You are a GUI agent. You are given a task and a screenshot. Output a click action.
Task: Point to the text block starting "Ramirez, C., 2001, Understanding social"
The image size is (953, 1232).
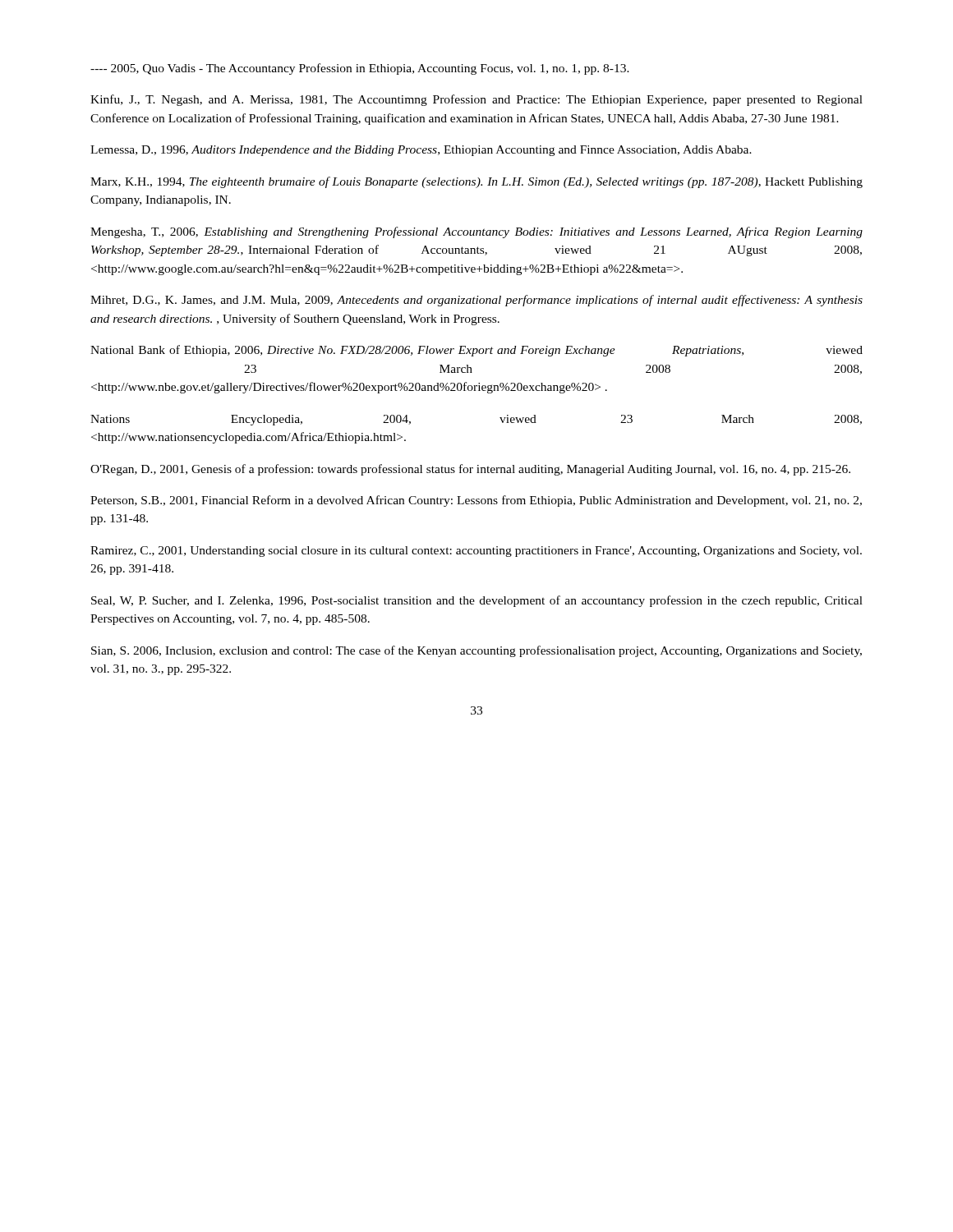[x=476, y=559]
